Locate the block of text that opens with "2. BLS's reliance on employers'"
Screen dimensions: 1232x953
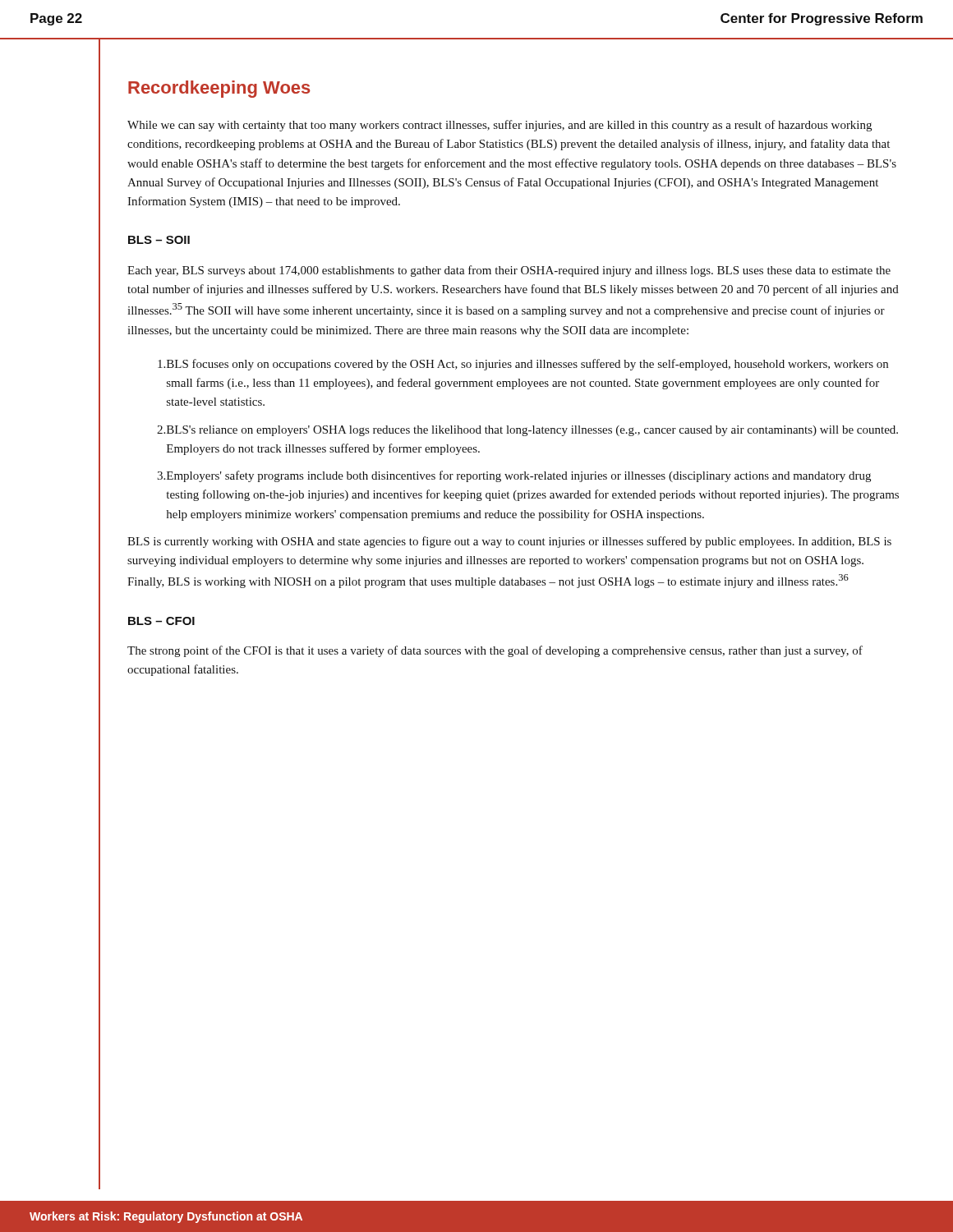[x=516, y=439]
